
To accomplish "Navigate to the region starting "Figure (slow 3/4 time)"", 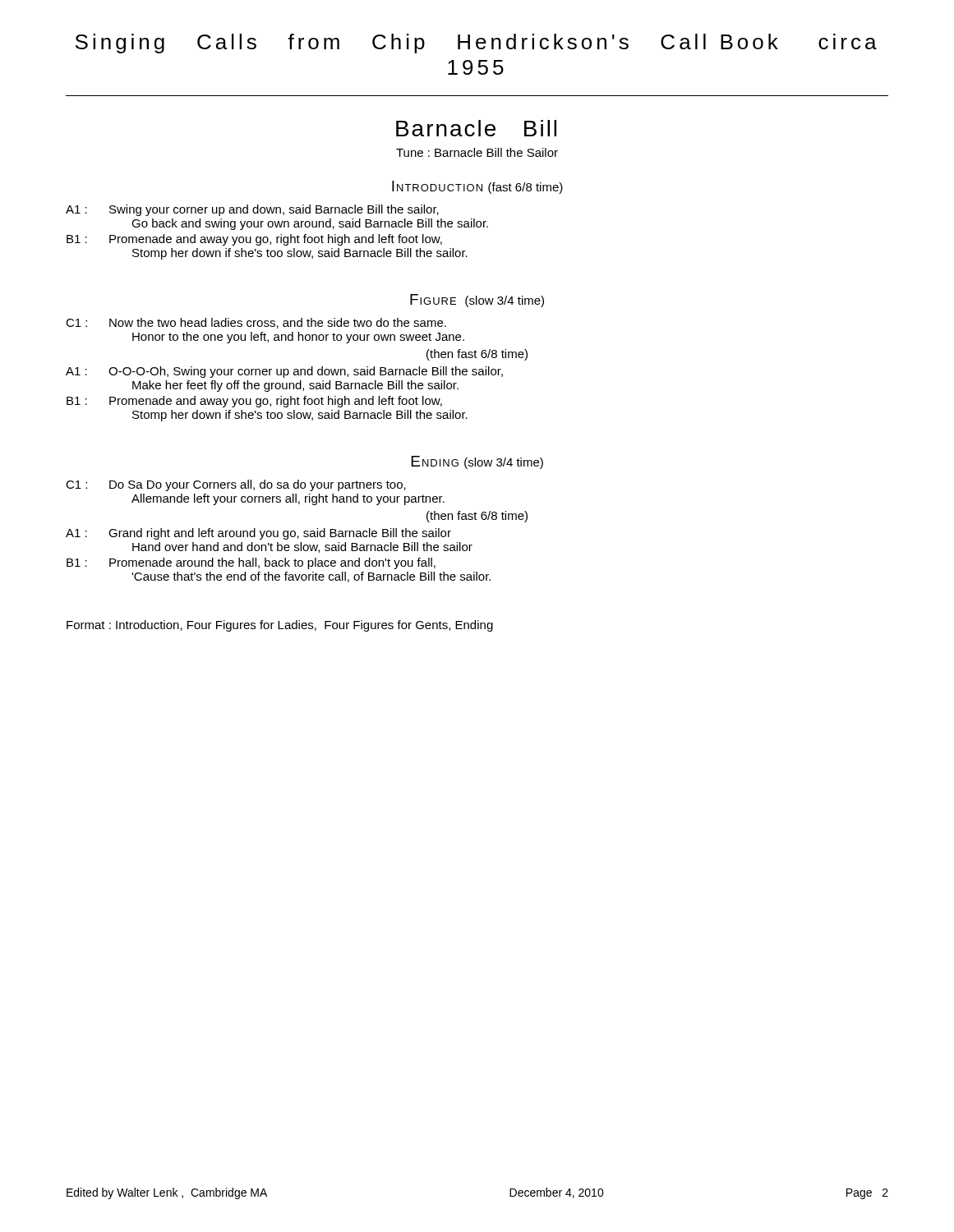I will (x=477, y=299).
